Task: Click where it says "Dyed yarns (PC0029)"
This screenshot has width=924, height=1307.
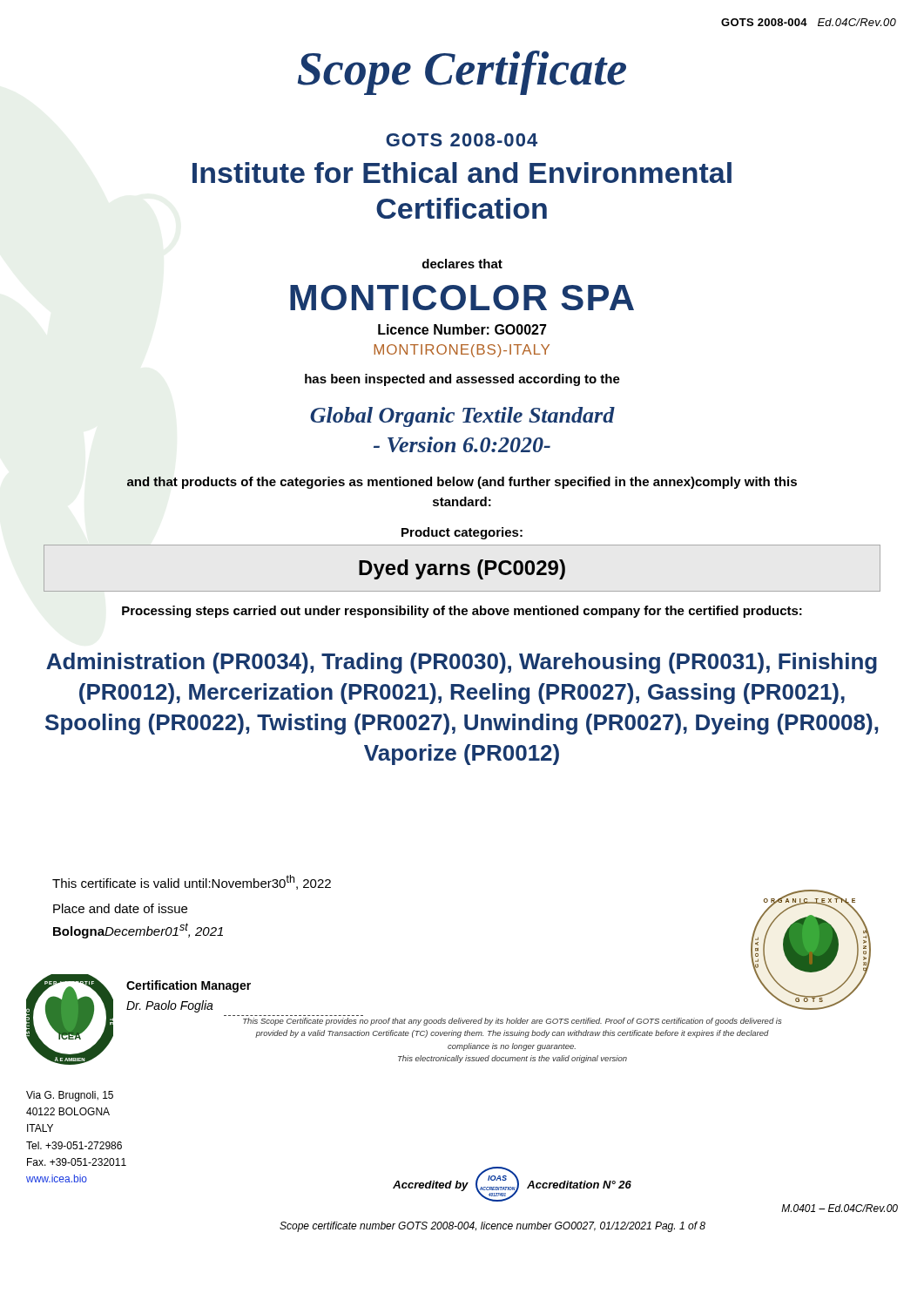Action: (462, 568)
